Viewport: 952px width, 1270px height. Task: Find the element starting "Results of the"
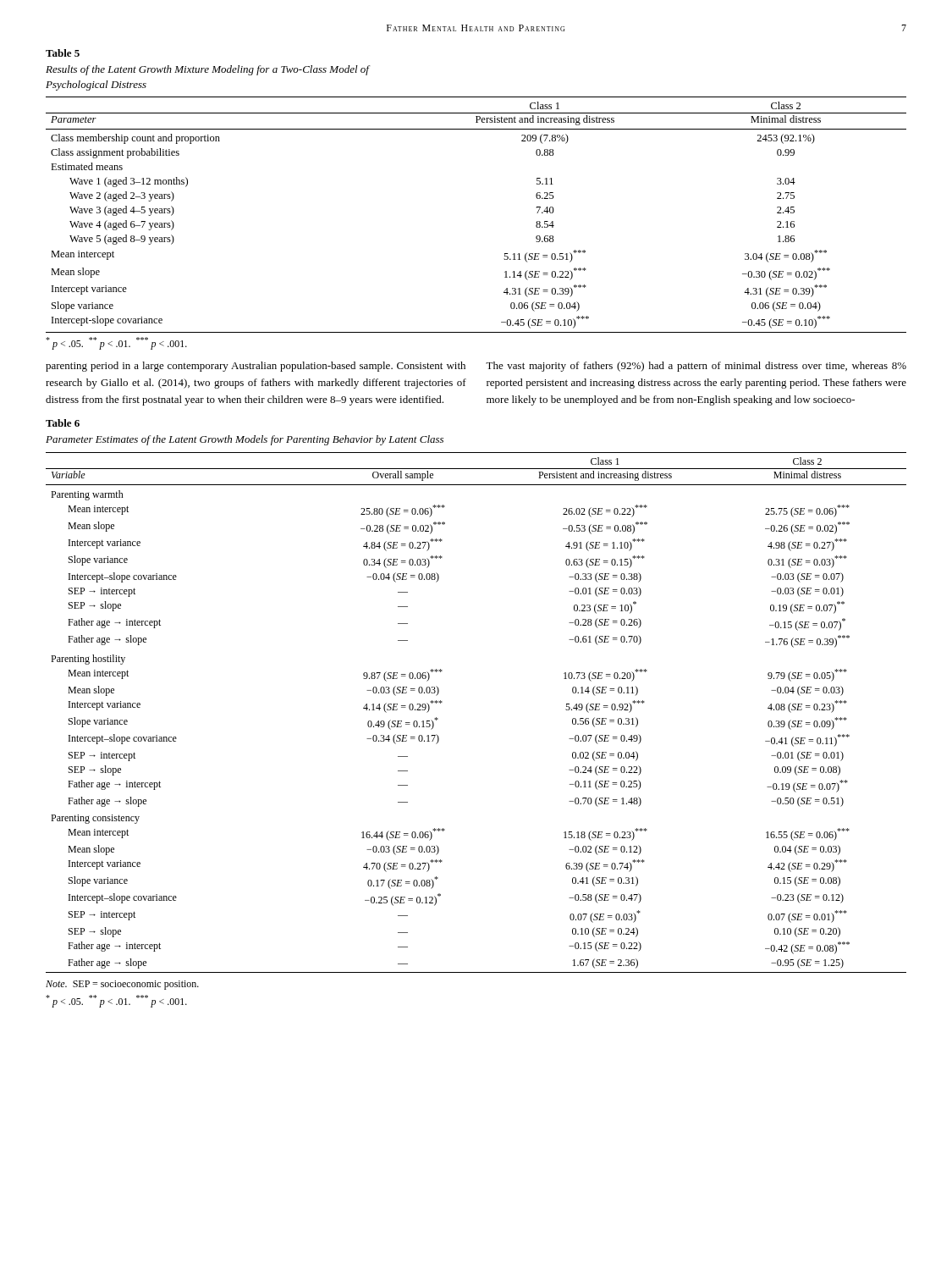tap(207, 77)
